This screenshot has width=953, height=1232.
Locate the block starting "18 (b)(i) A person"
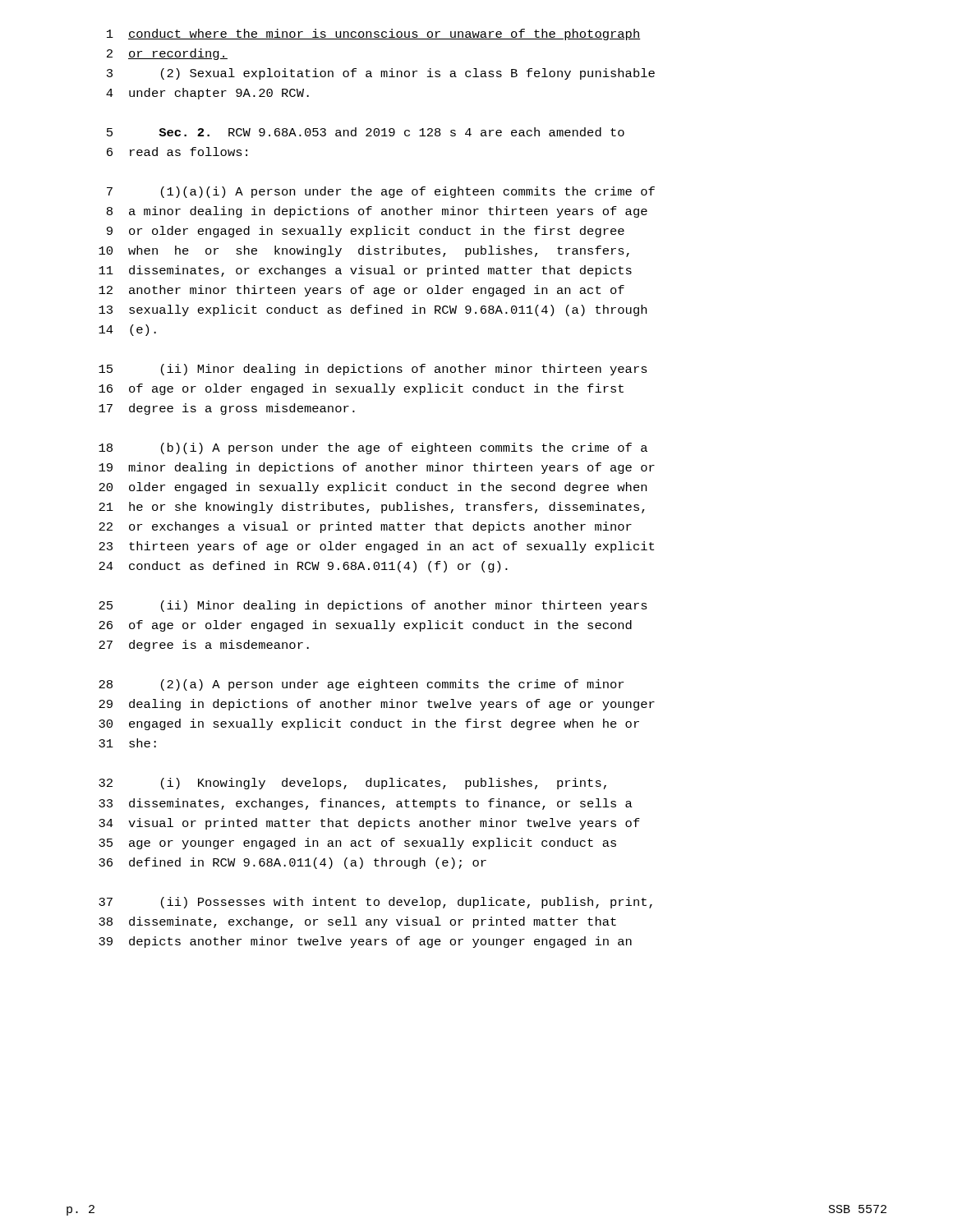(485, 449)
